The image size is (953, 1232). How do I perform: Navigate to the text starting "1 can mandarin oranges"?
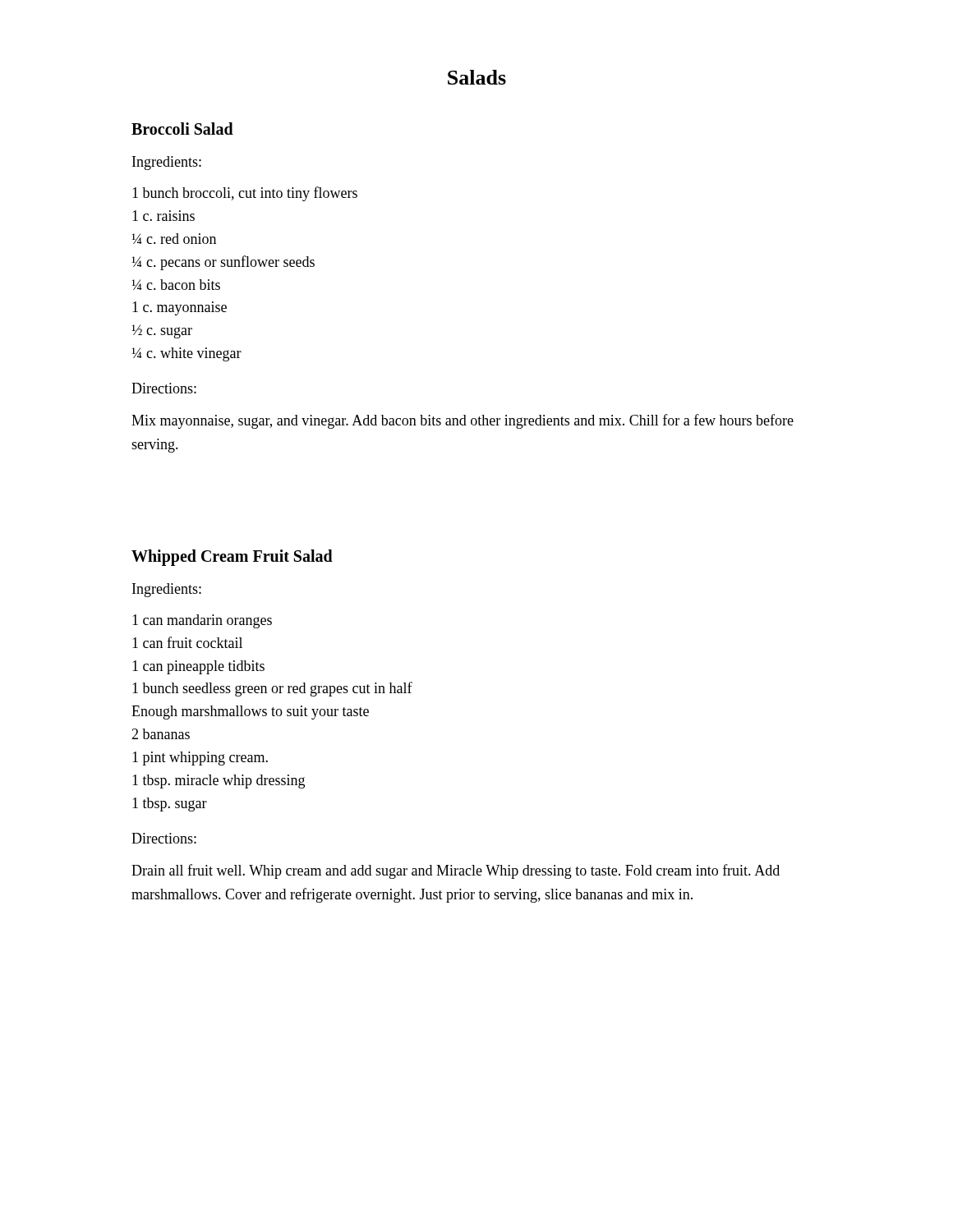click(202, 620)
